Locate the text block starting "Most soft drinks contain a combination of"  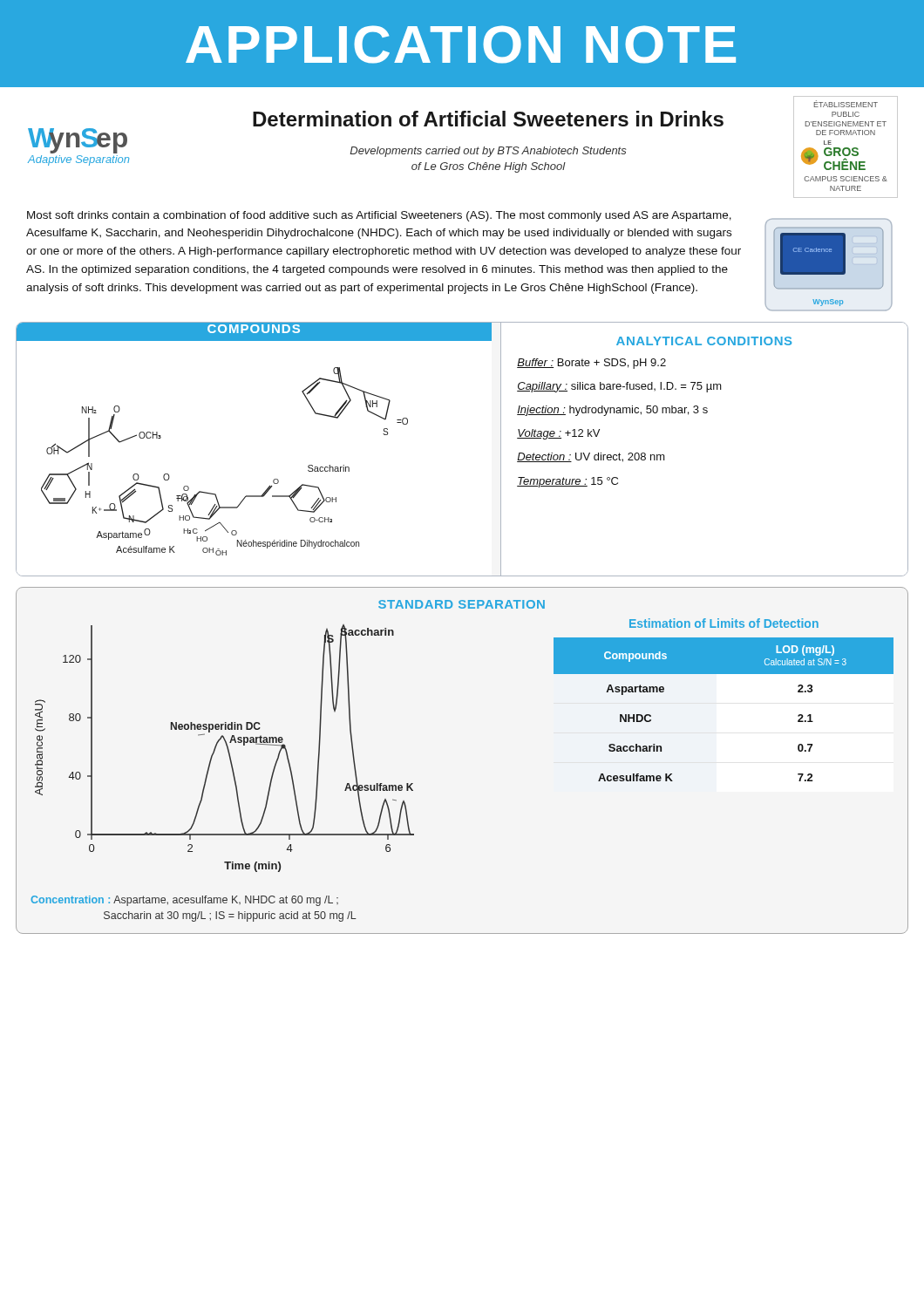(x=384, y=251)
